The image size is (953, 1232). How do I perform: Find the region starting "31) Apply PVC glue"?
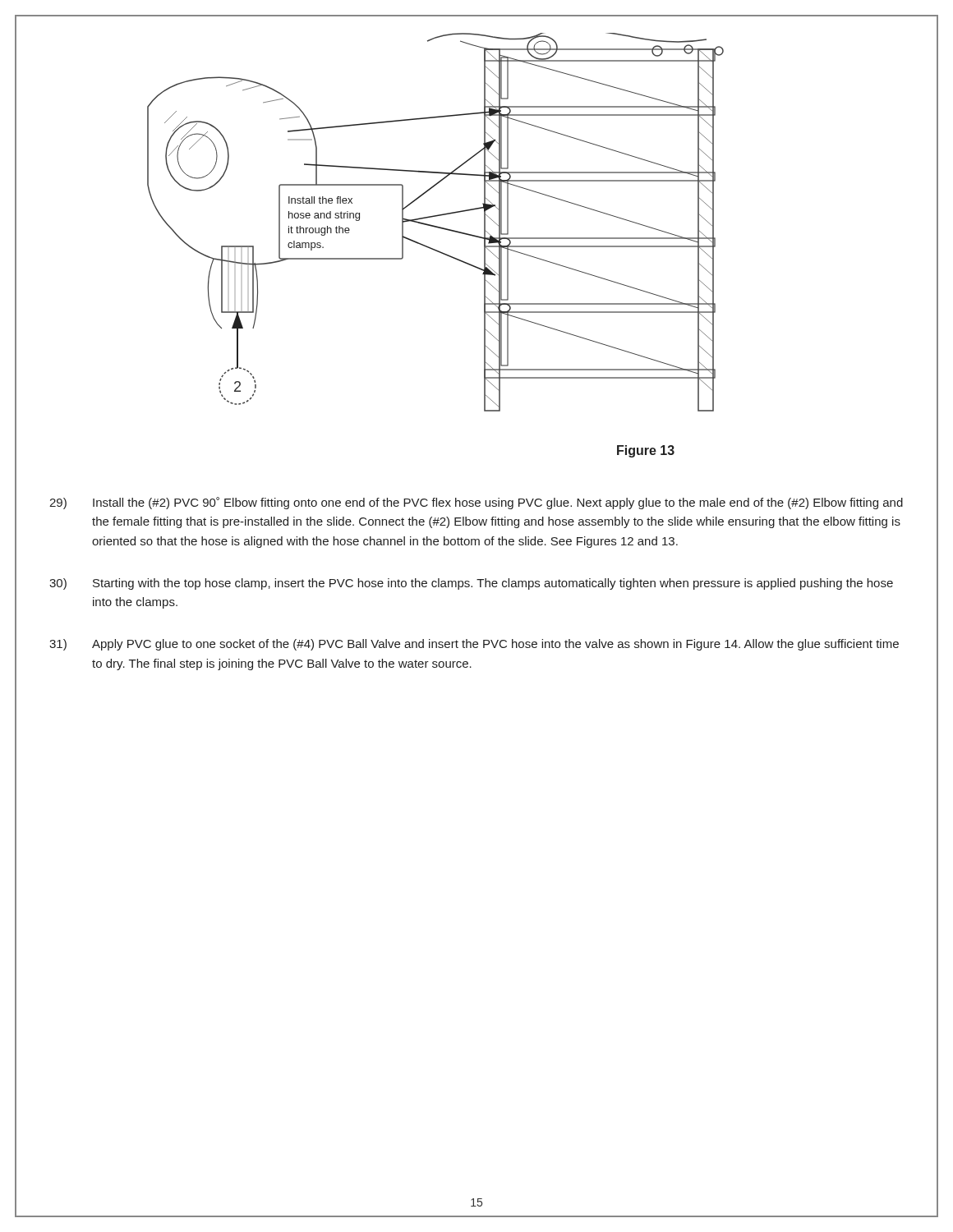tap(476, 653)
